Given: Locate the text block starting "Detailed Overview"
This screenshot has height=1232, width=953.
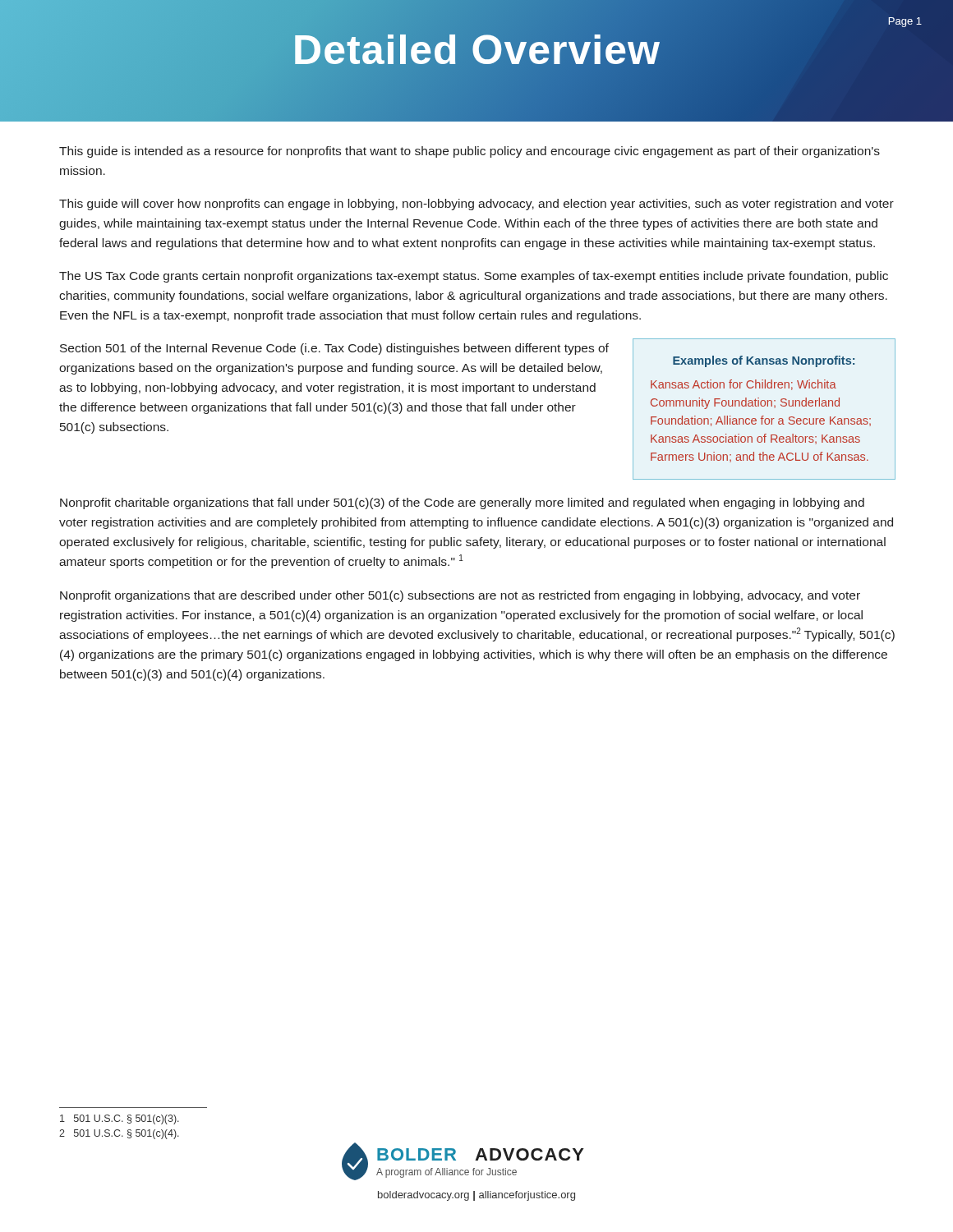Looking at the screenshot, I should coord(476,50).
